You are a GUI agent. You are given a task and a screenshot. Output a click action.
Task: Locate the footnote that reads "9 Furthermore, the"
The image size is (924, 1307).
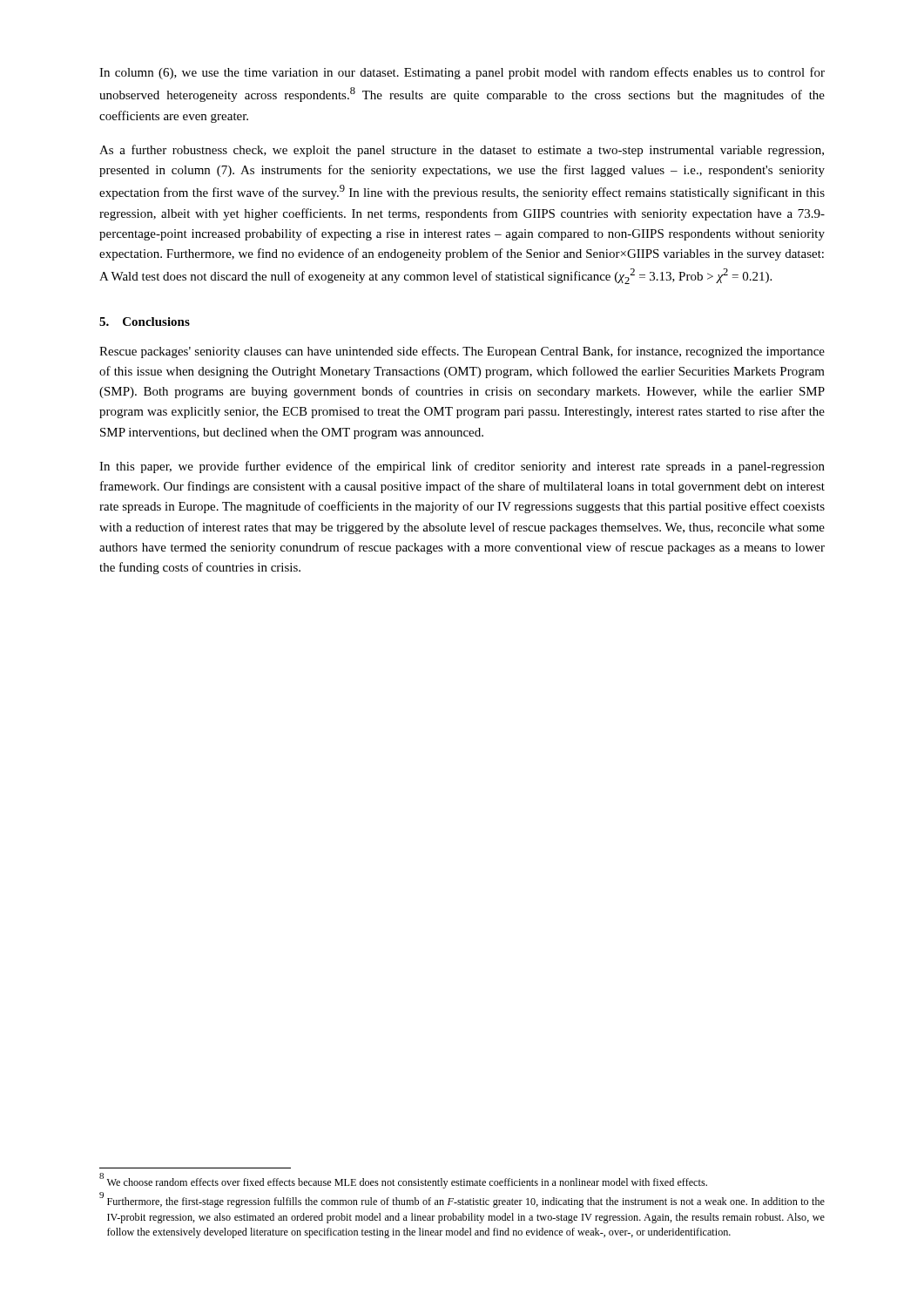point(462,1218)
